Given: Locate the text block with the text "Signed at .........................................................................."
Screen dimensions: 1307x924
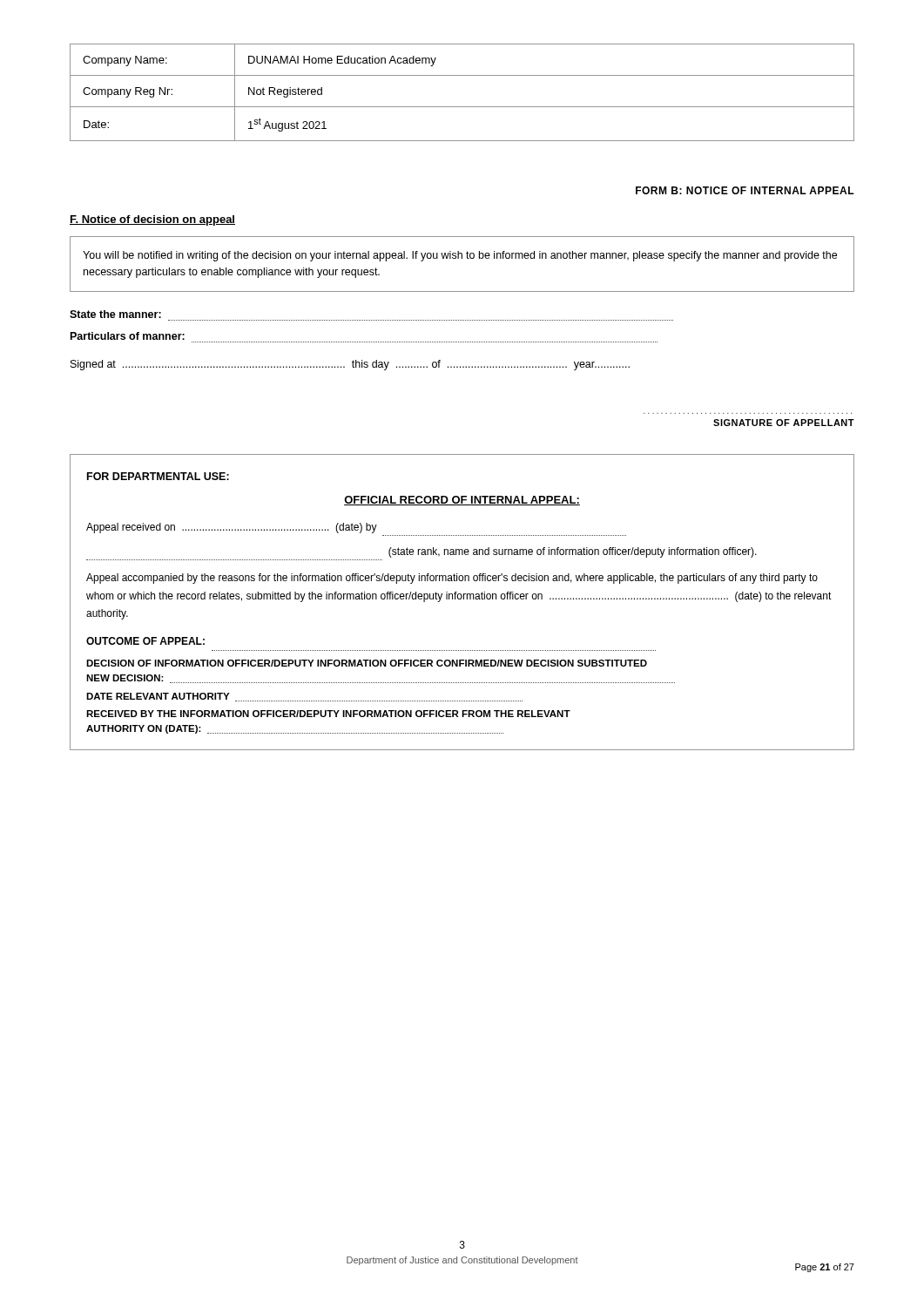Looking at the screenshot, I should 350,364.
